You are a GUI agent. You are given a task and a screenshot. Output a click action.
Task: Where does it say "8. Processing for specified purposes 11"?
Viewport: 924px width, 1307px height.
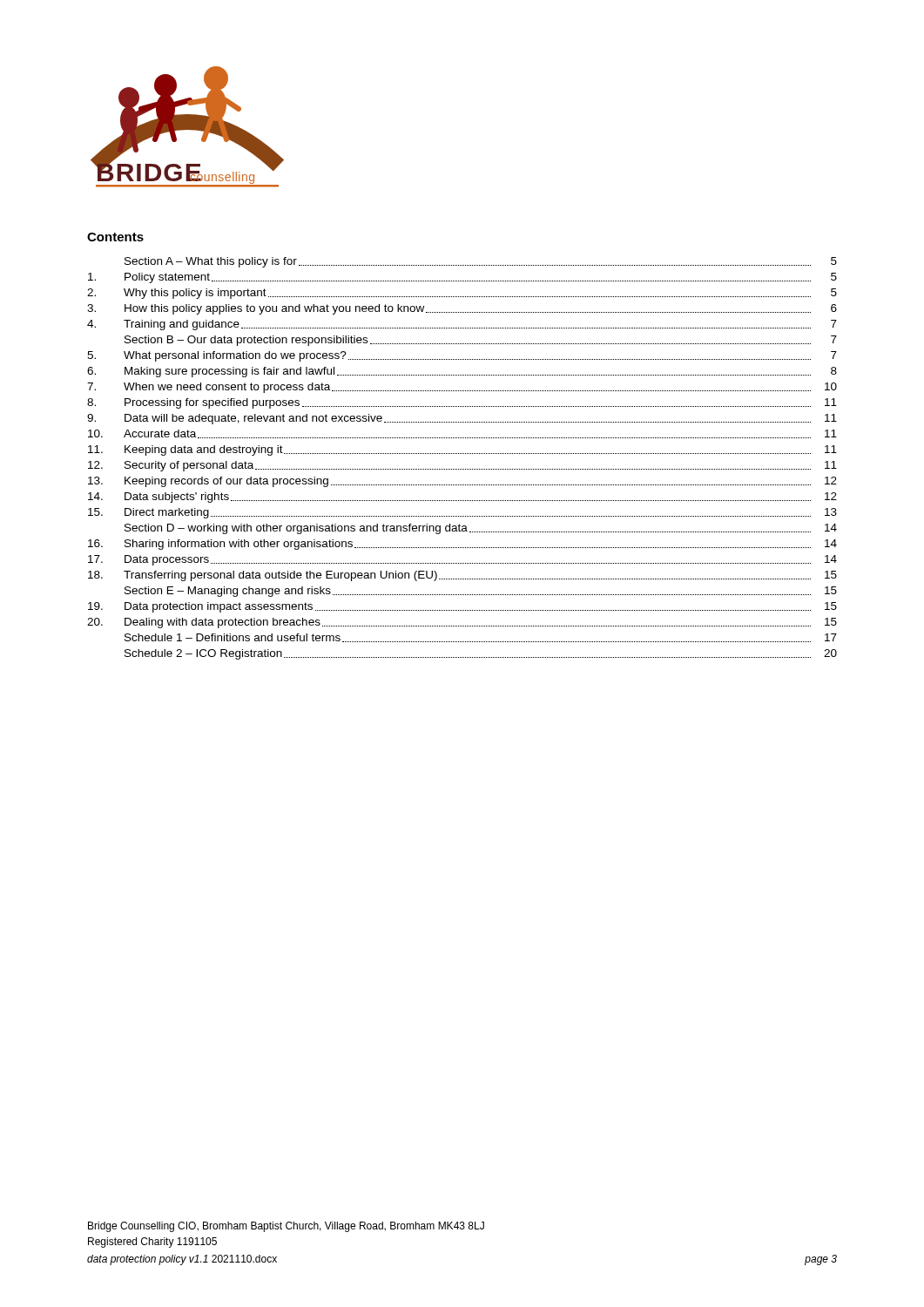pos(462,402)
